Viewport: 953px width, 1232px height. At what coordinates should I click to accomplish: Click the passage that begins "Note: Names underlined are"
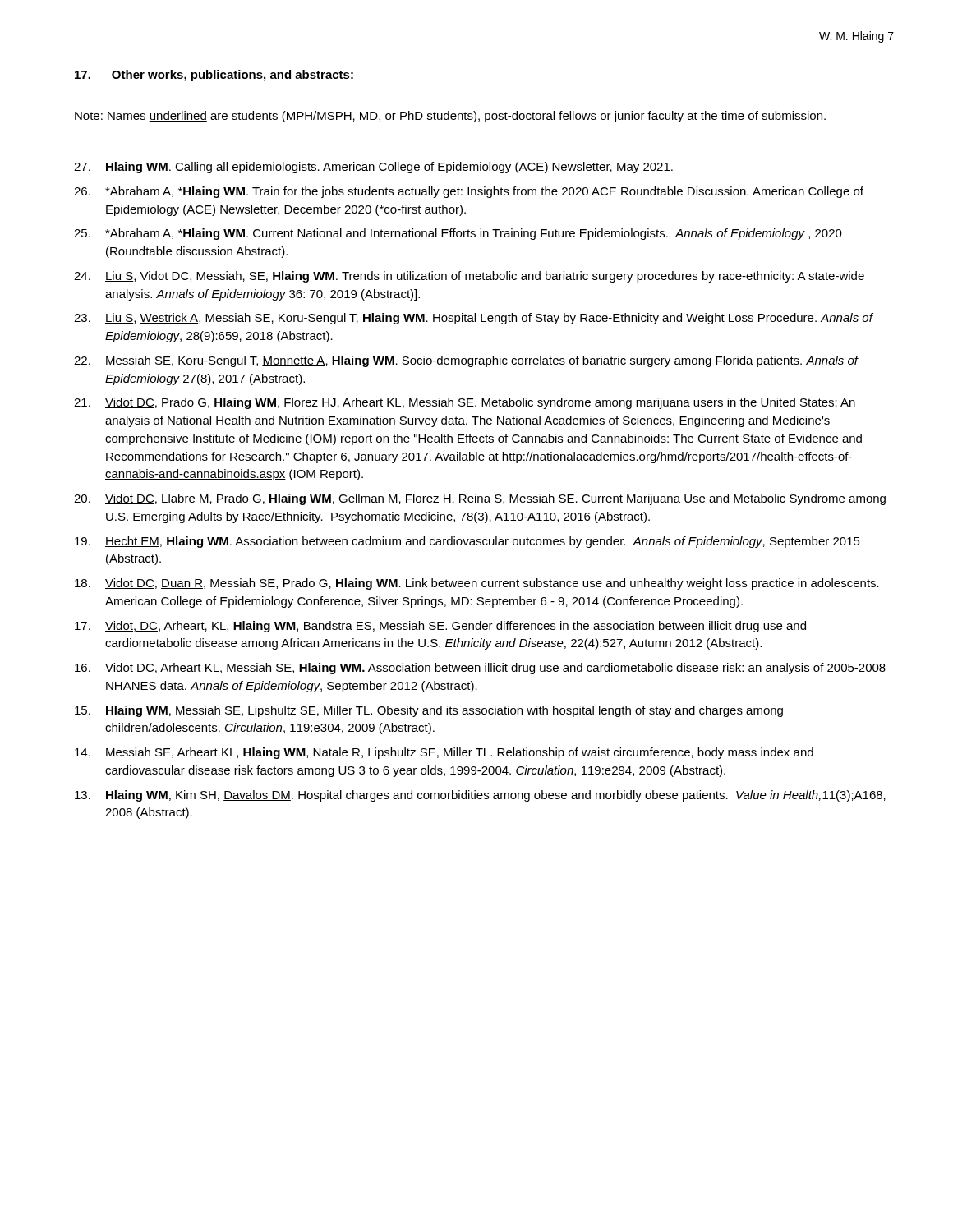tap(450, 115)
